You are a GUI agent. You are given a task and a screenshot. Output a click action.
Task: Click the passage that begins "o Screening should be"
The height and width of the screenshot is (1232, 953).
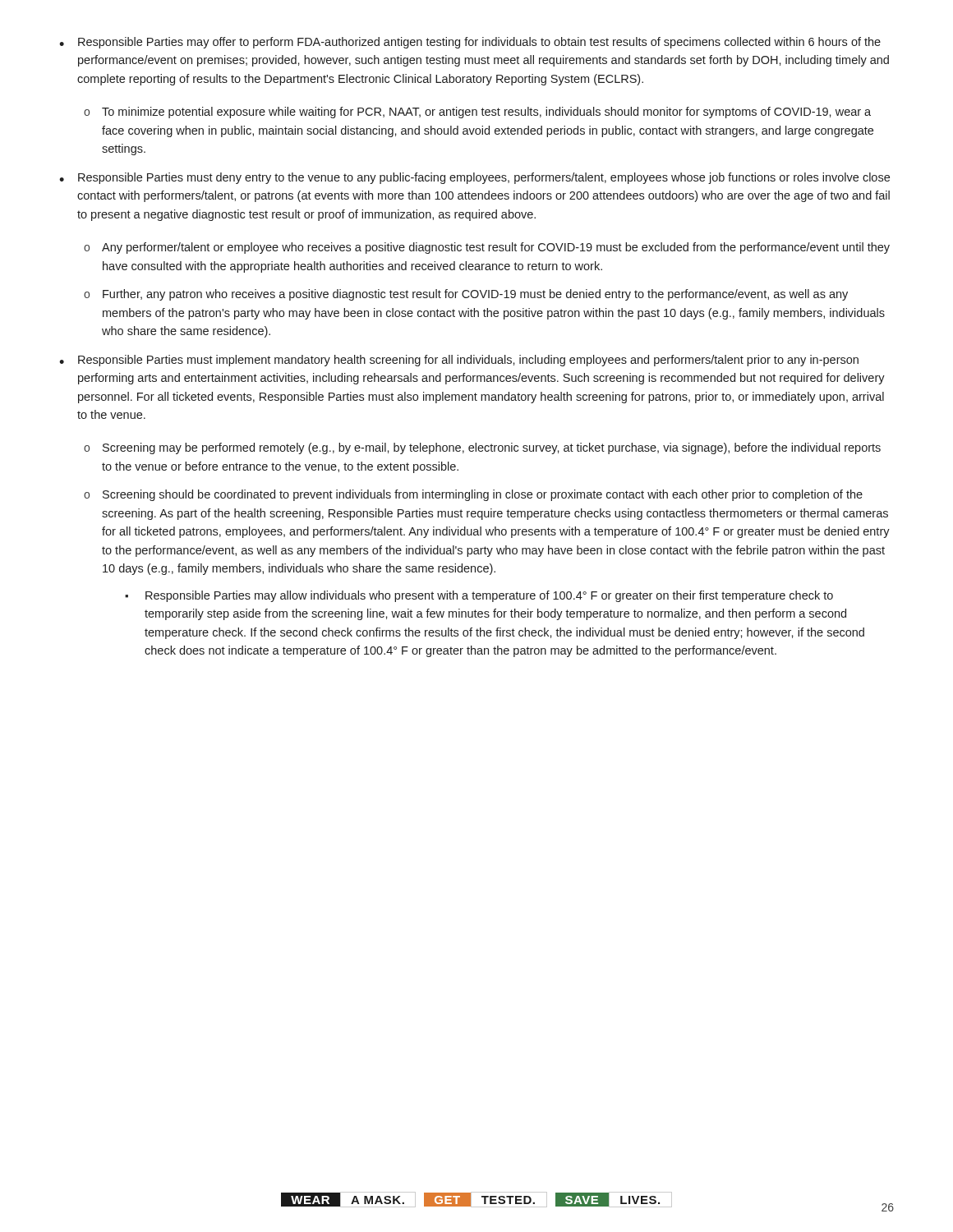click(x=476, y=577)
